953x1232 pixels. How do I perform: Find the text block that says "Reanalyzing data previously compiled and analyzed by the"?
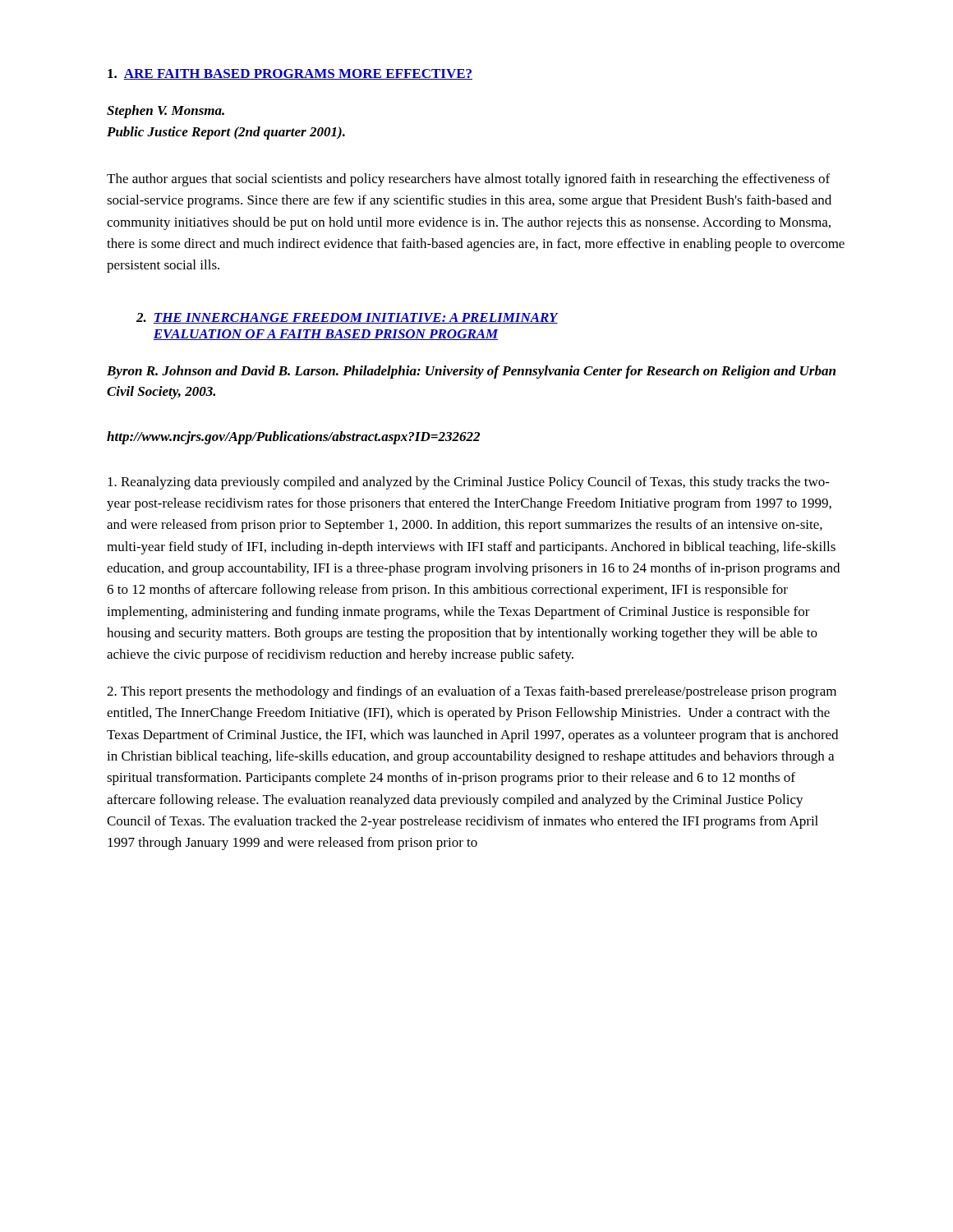473,568
